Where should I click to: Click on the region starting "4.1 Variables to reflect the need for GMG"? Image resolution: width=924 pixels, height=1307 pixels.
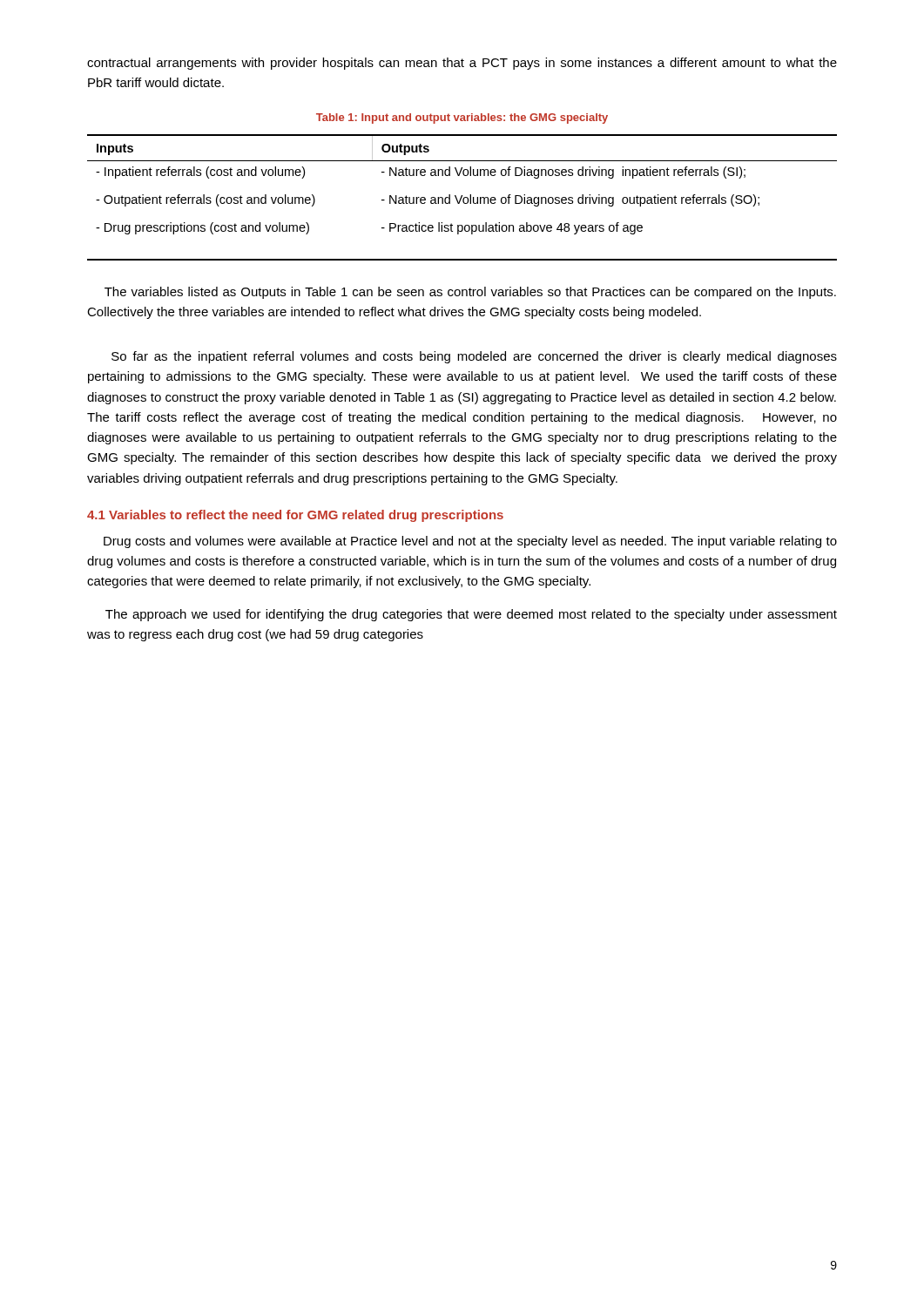click(x=295, y=514)
